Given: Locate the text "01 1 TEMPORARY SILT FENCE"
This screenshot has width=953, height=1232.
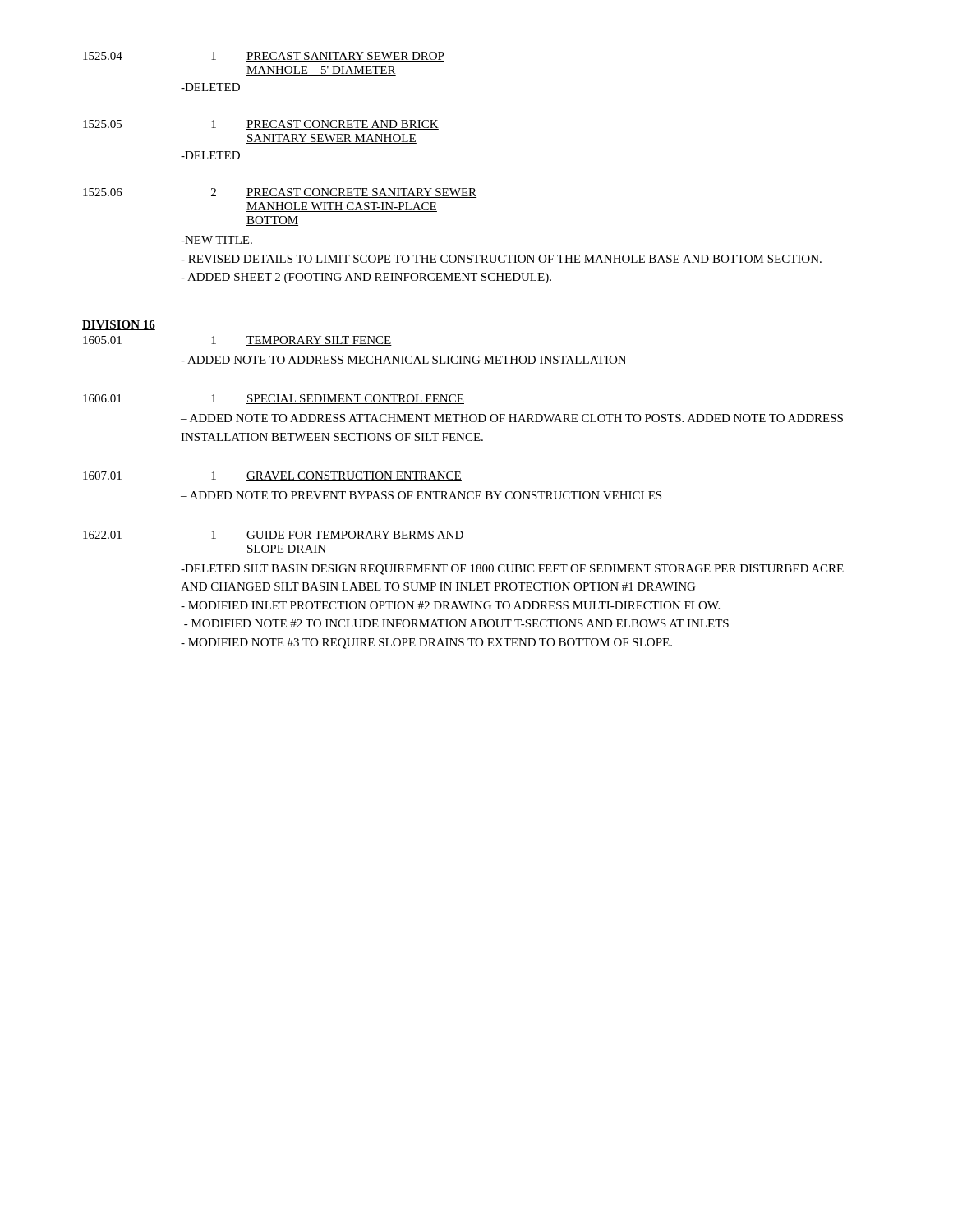Looking at the screenshot, I should (105, 340).
